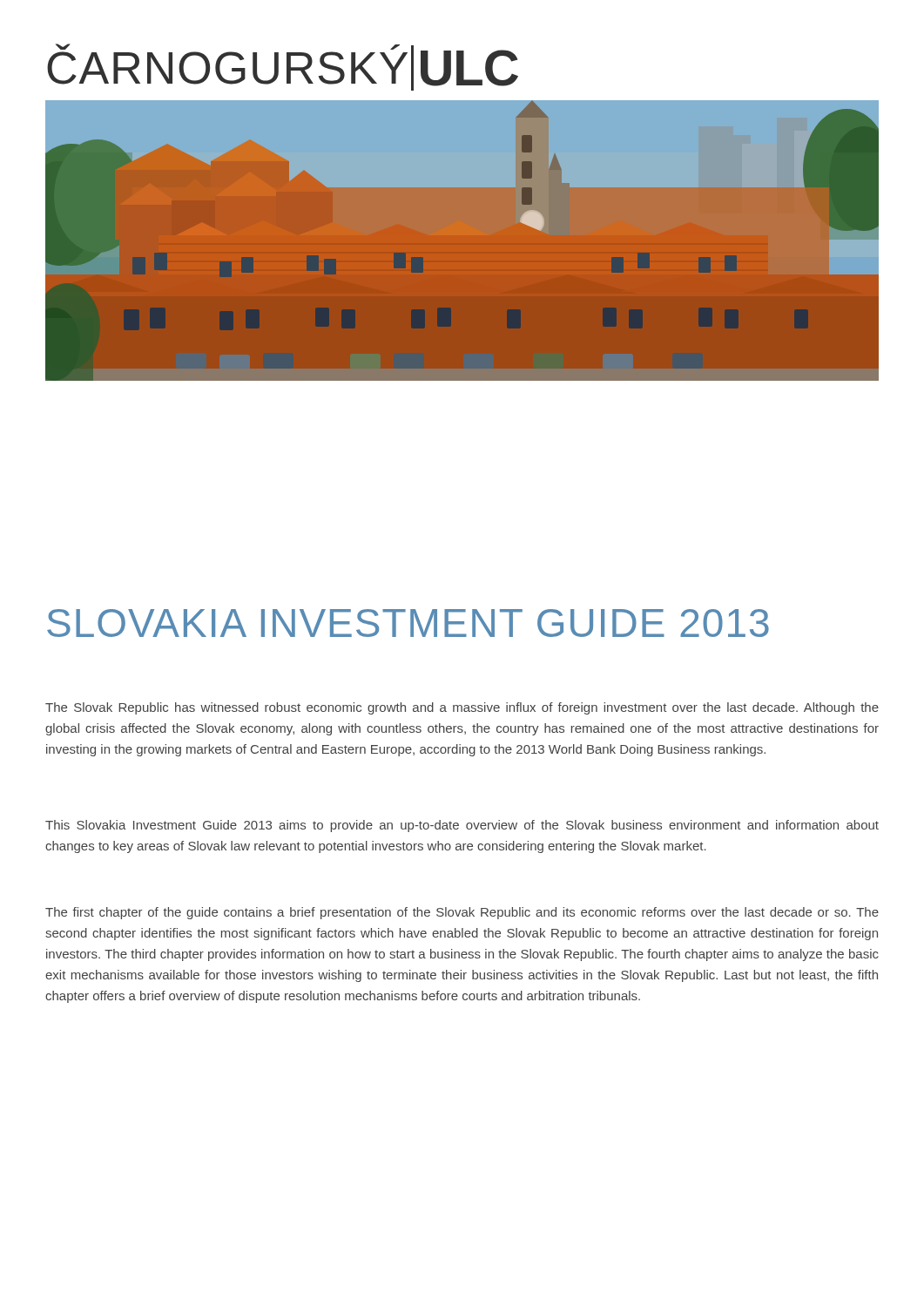Locate the block of text that opens with "This Slovakia Investment Guide 2013"

(462, 835)
